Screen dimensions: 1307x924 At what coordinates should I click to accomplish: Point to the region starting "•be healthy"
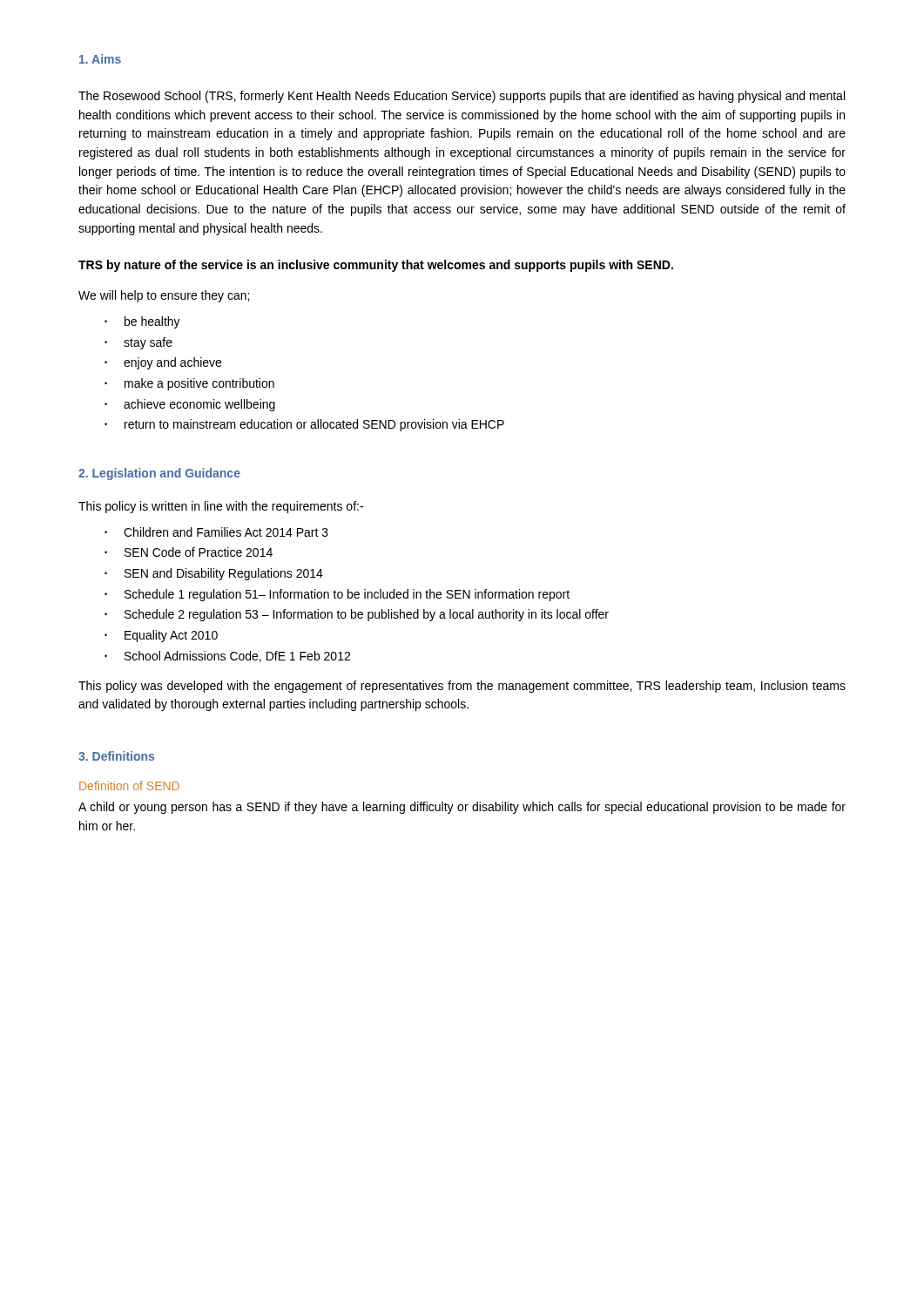click(142, 322)
